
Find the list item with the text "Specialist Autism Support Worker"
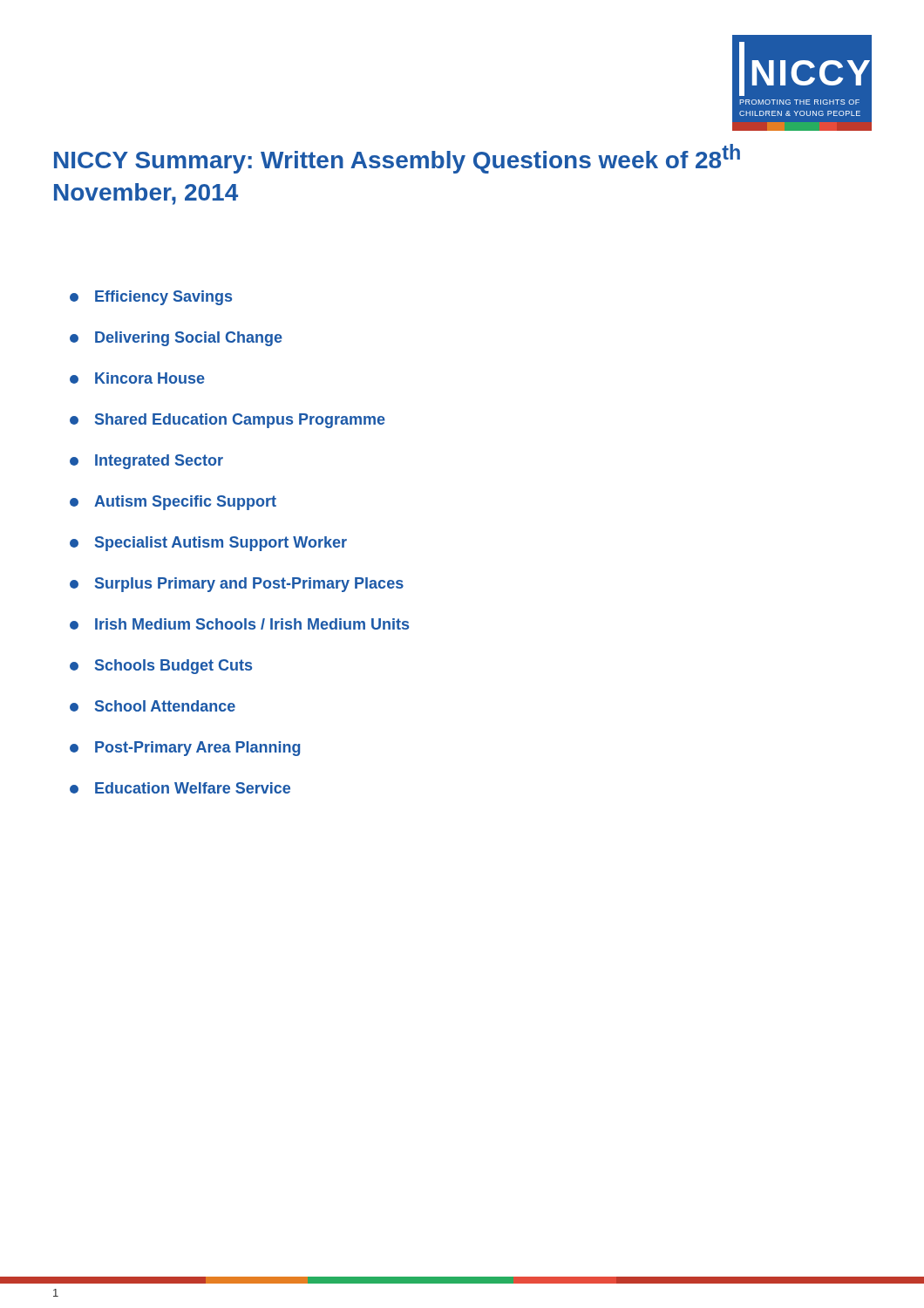(208, 543)
